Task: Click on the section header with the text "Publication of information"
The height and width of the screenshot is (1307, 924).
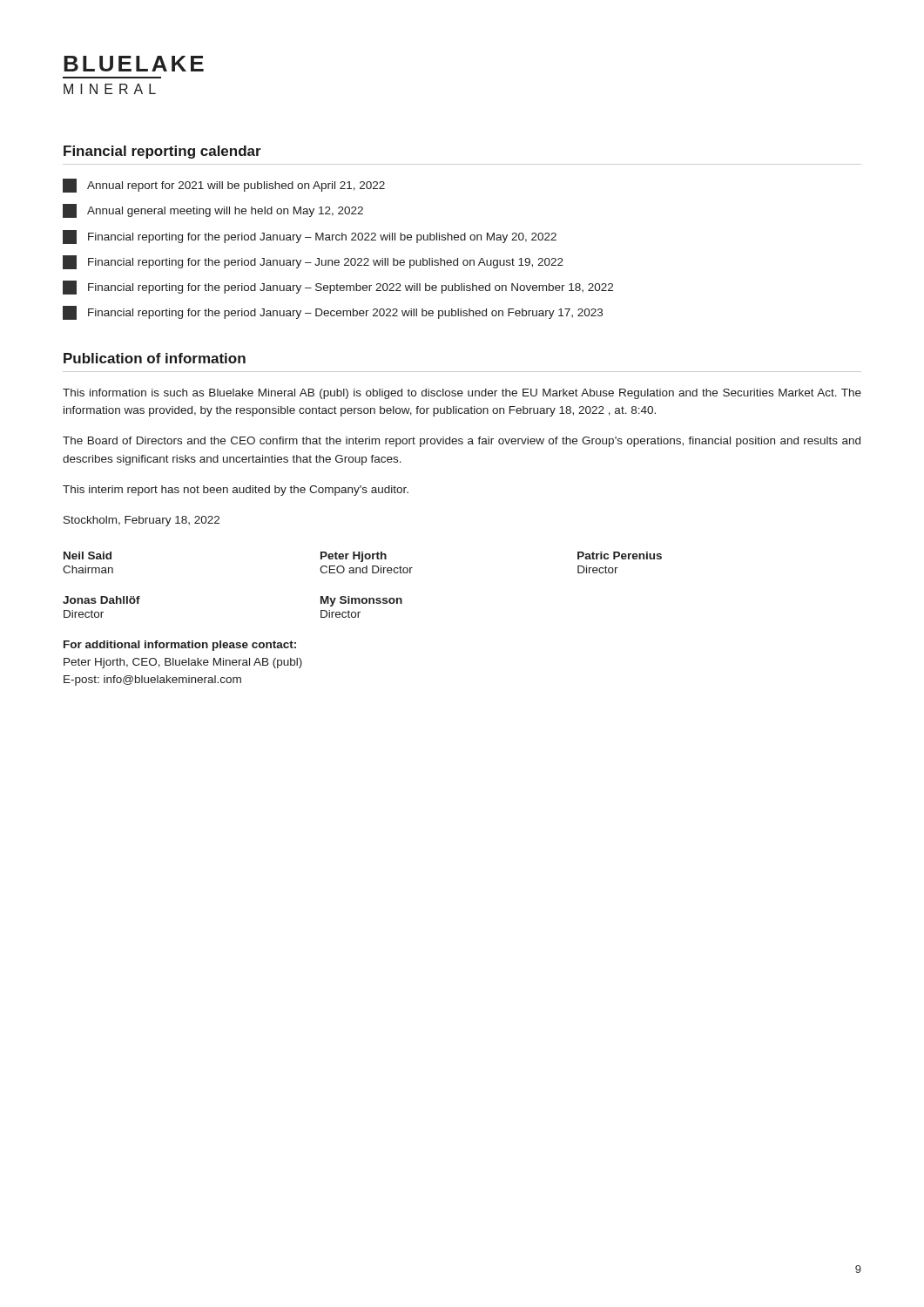Action: click(462, 361)
